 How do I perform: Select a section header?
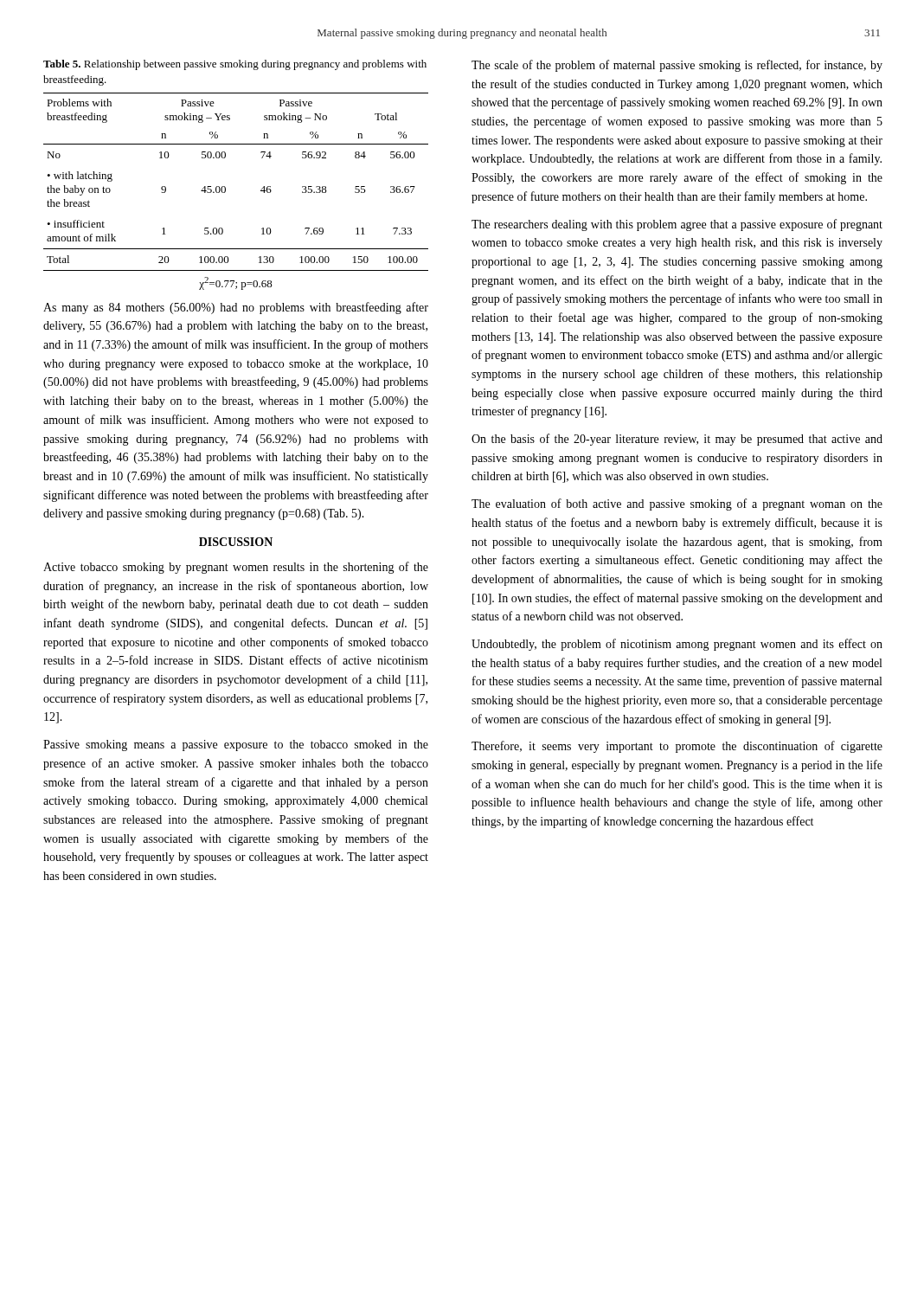236,542
